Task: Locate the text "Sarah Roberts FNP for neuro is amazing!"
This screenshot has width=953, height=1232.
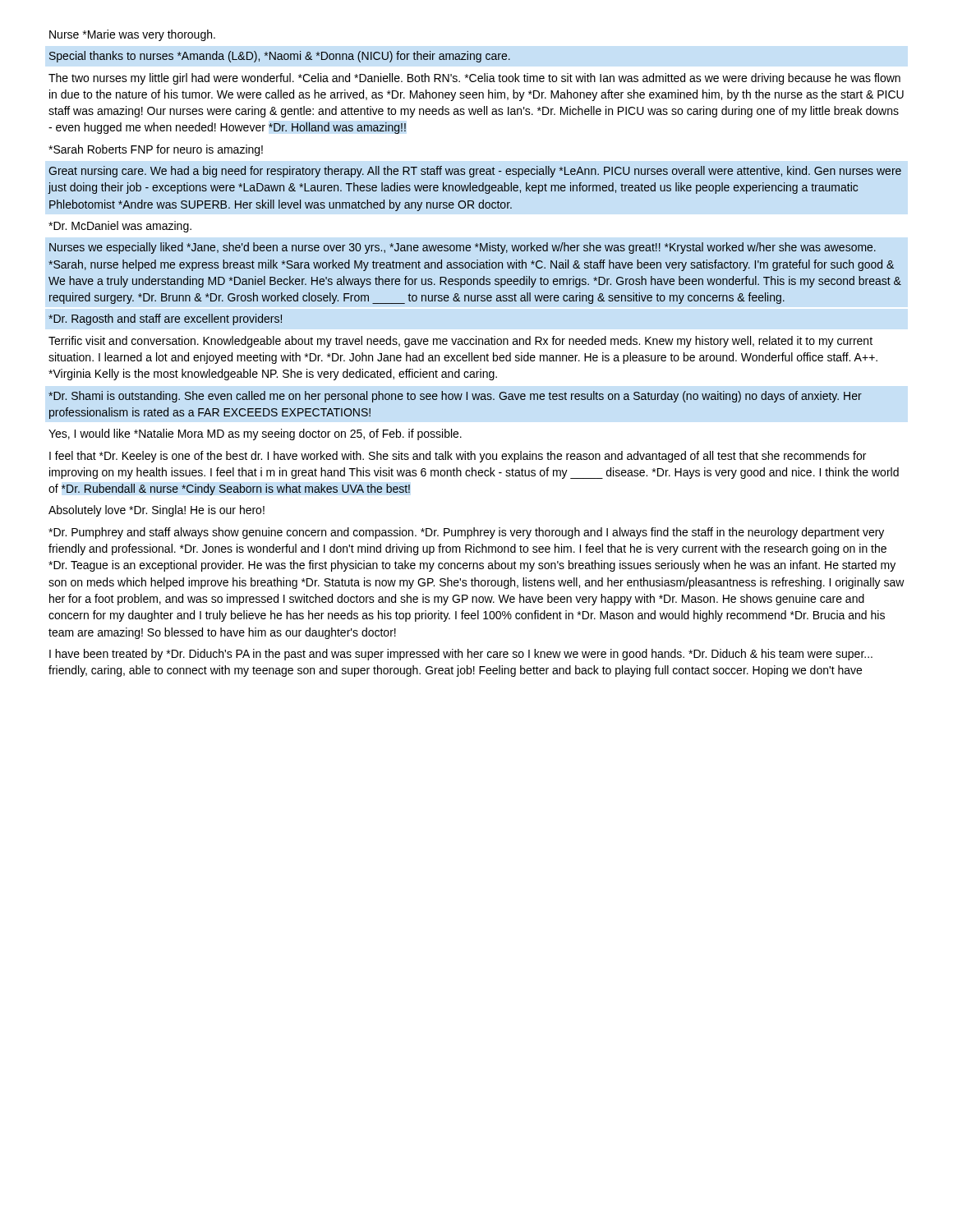Action: click(156, 149)
